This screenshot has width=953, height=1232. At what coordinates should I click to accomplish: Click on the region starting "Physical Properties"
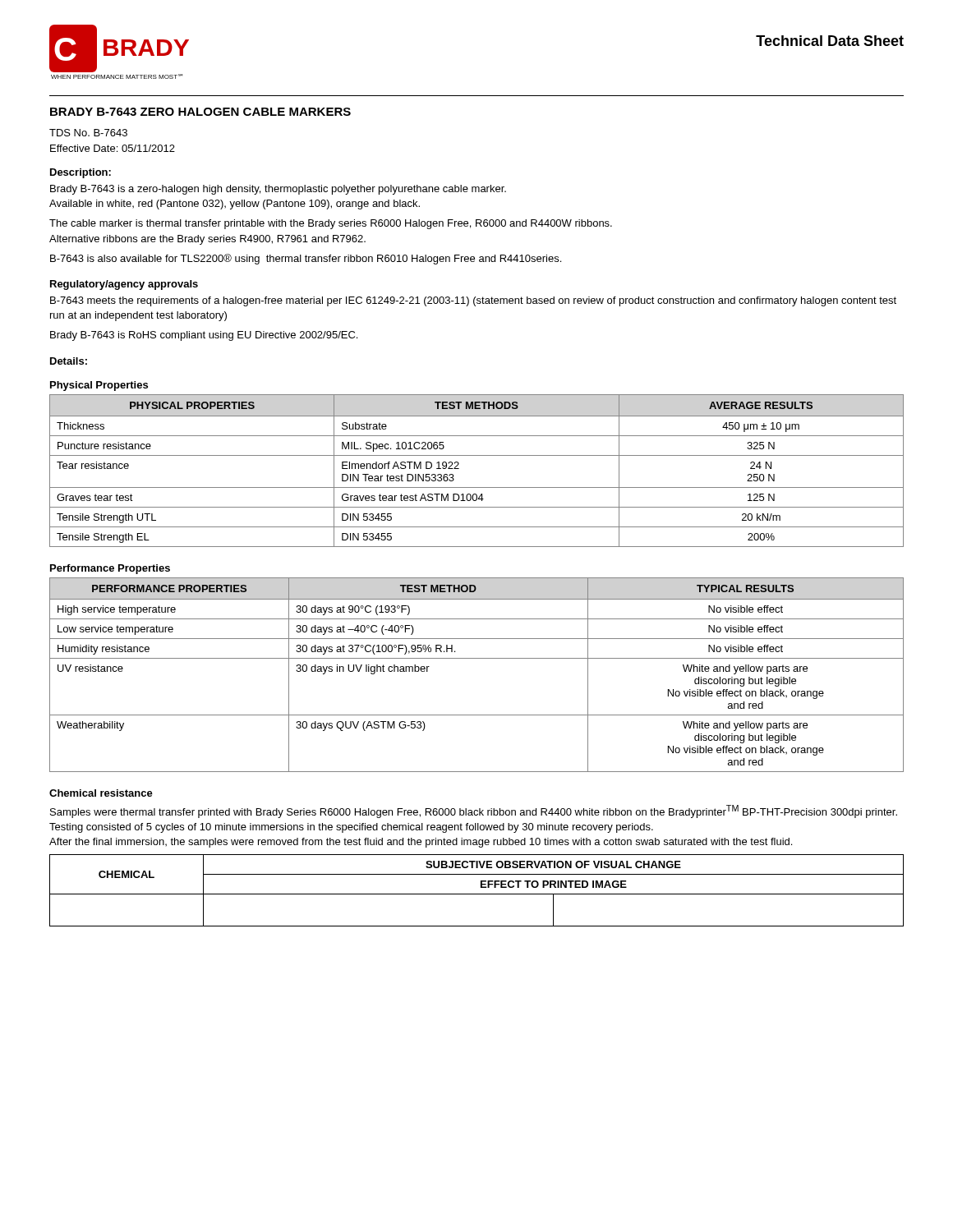(x=99, y=384)
